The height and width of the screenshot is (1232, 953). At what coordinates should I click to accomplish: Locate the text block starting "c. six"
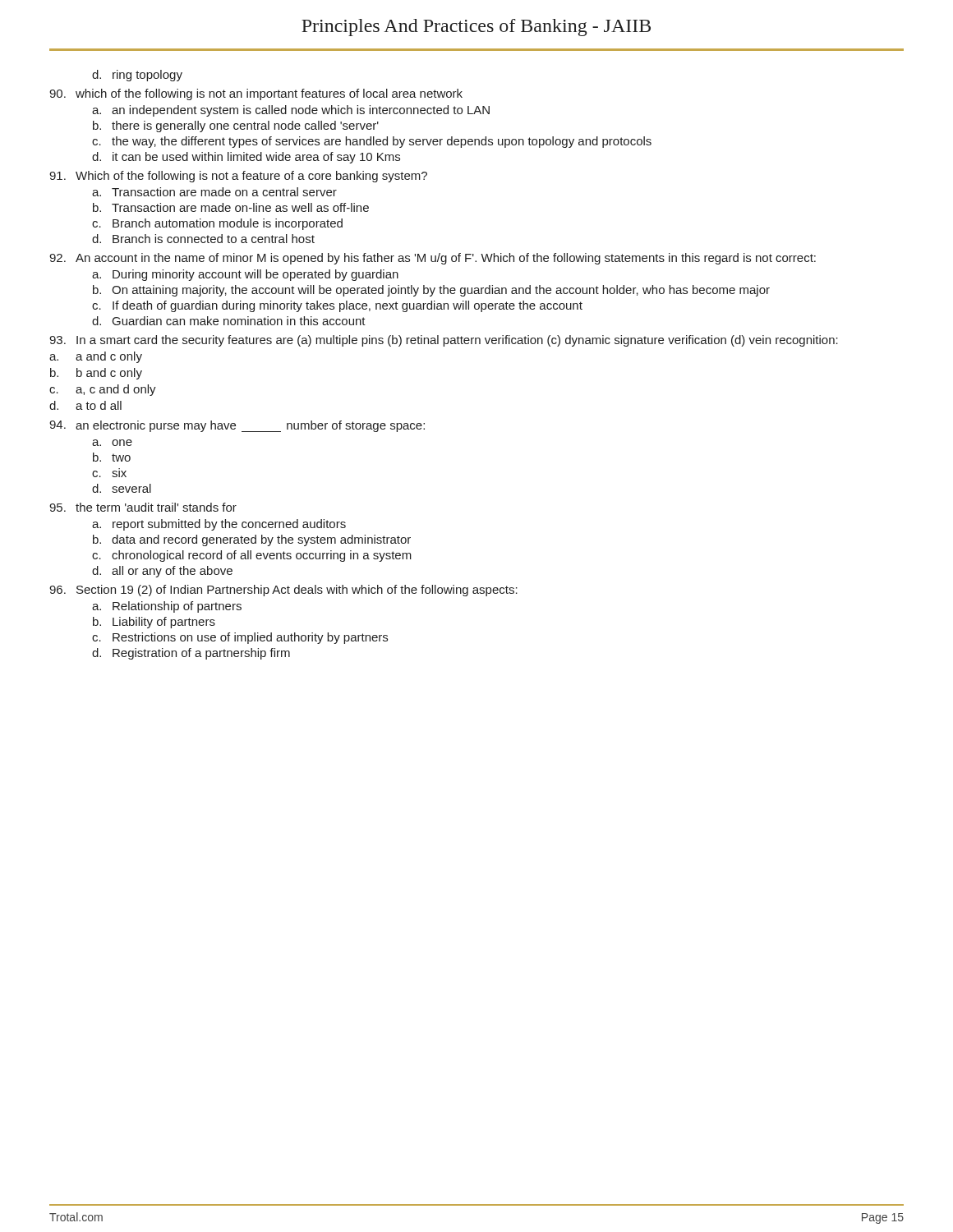pyautogui.click(x=109, y=474)
